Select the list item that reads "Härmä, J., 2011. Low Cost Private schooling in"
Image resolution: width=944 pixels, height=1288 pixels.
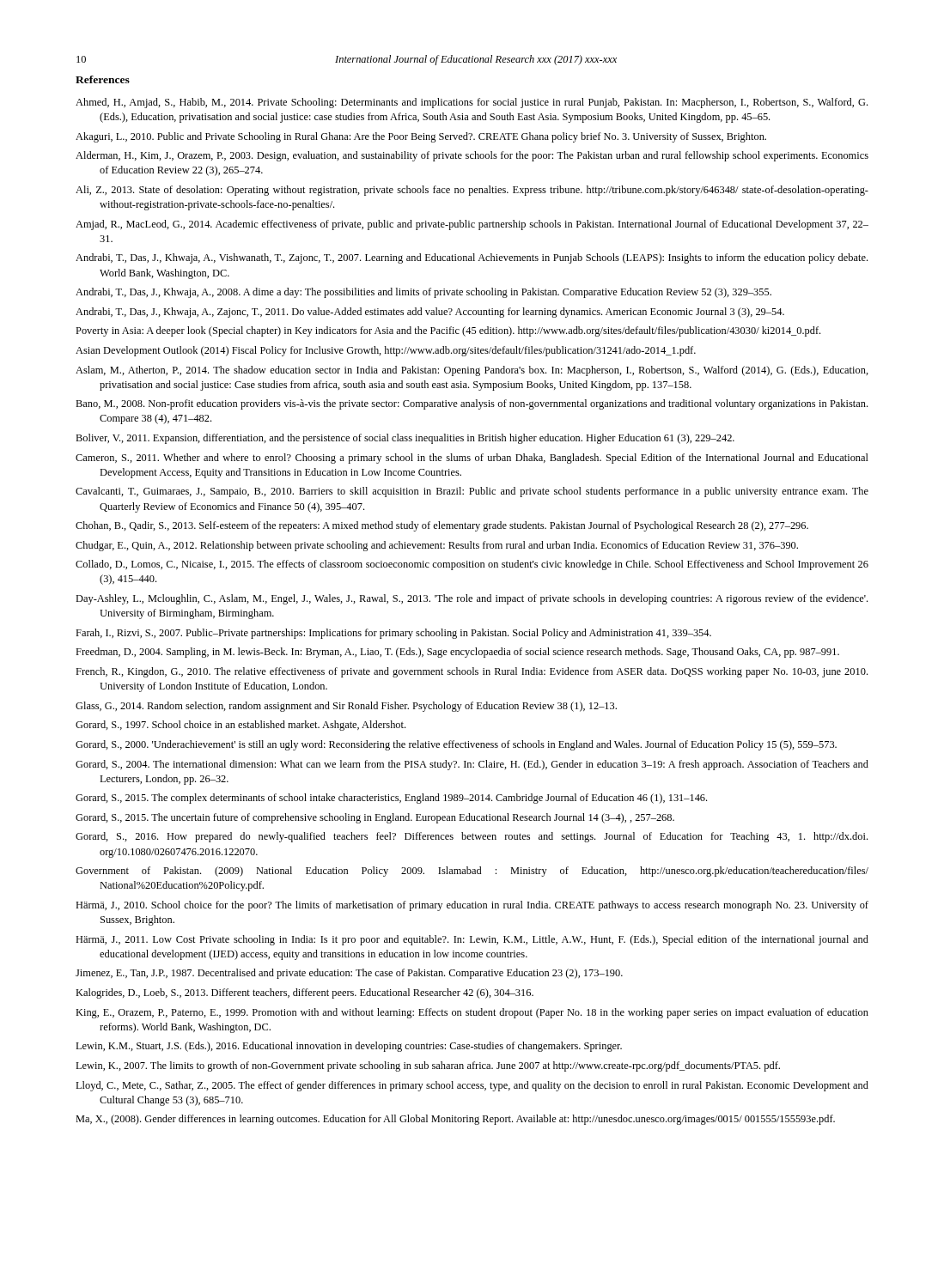pos(472,946)
